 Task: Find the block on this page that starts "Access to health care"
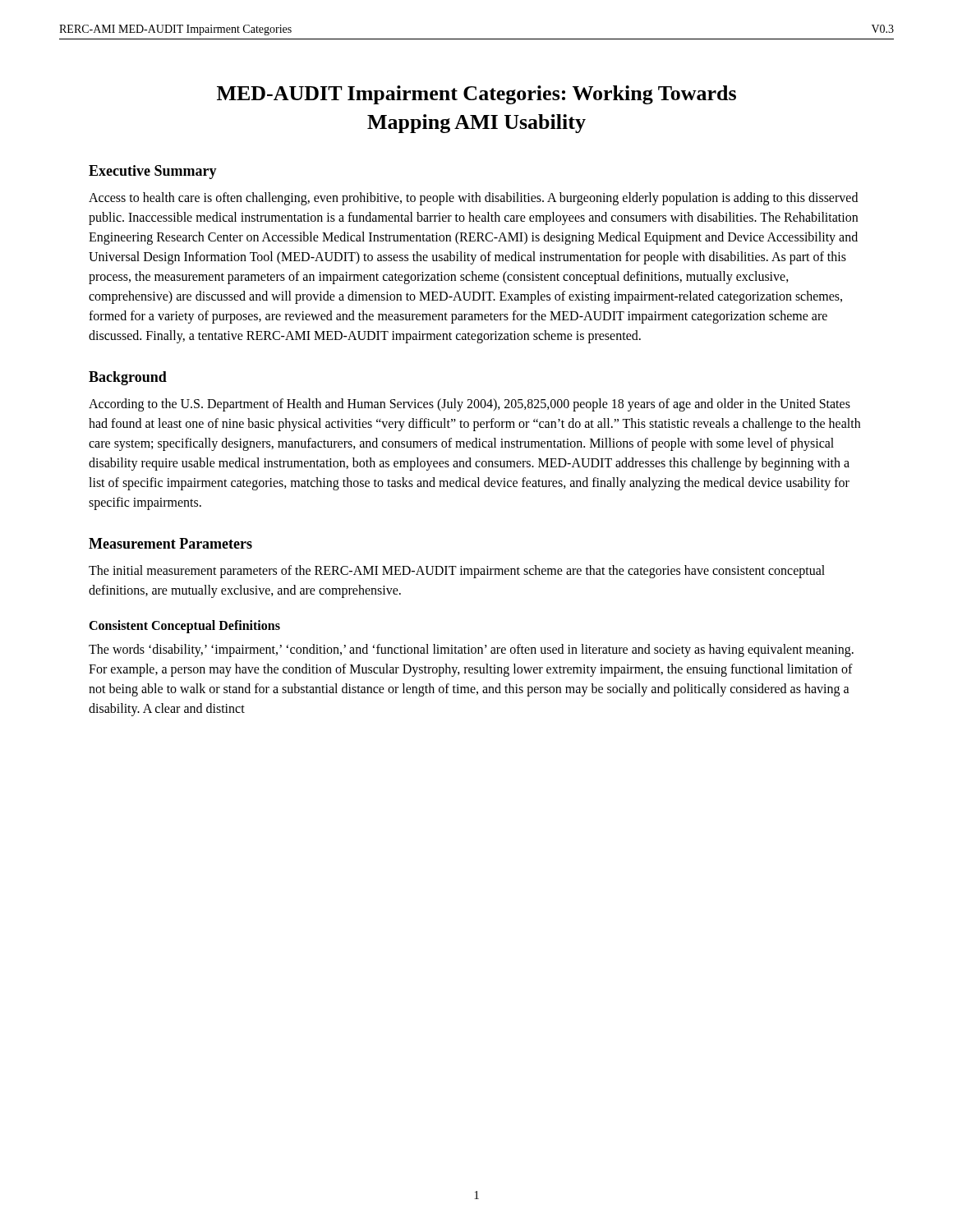tap(473, 267)
